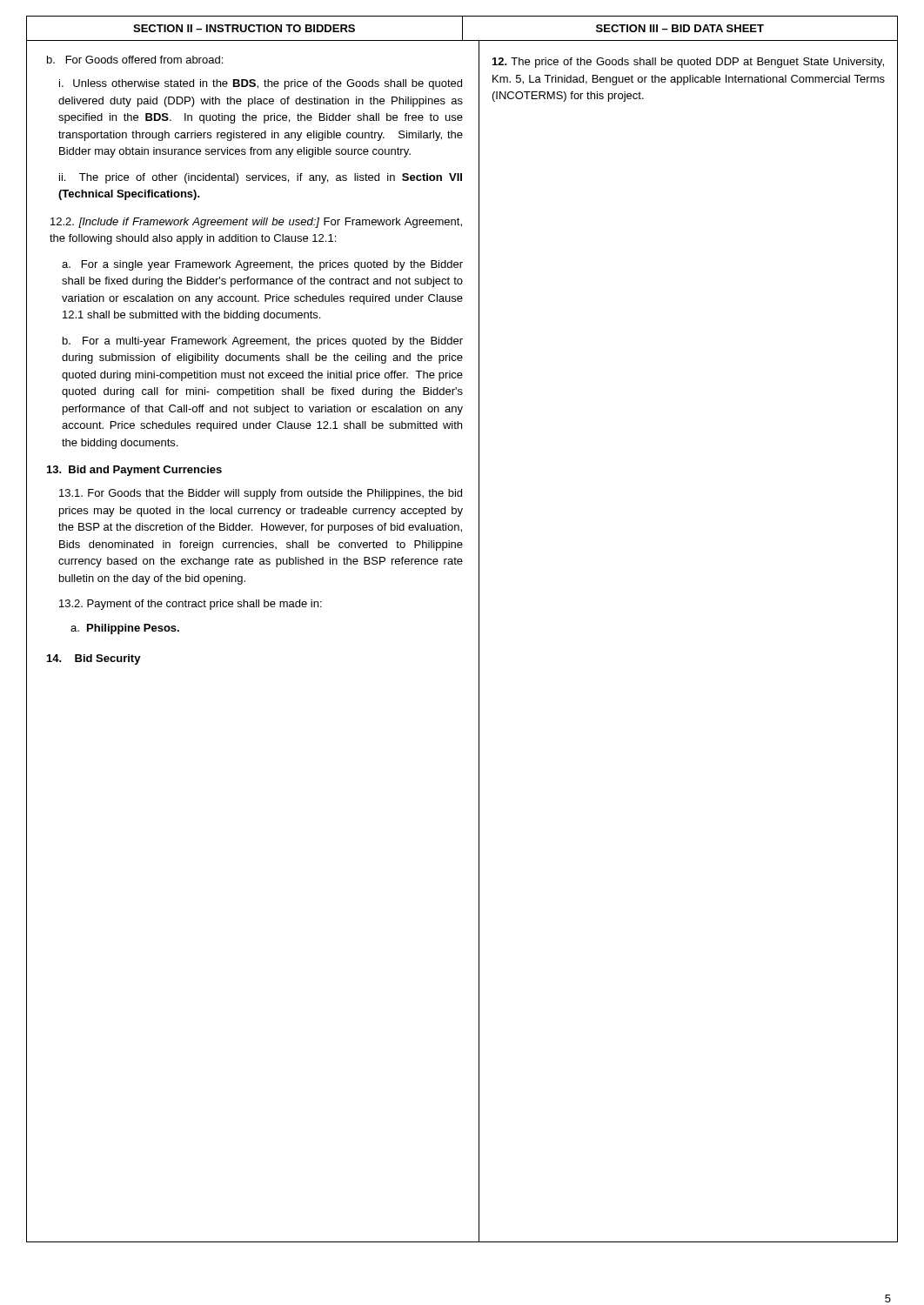924x1305 pixels.
Task: Find the text block starting "b. For a multi-year Framework Agreement, the"
Action: click(x=262, y=391)
